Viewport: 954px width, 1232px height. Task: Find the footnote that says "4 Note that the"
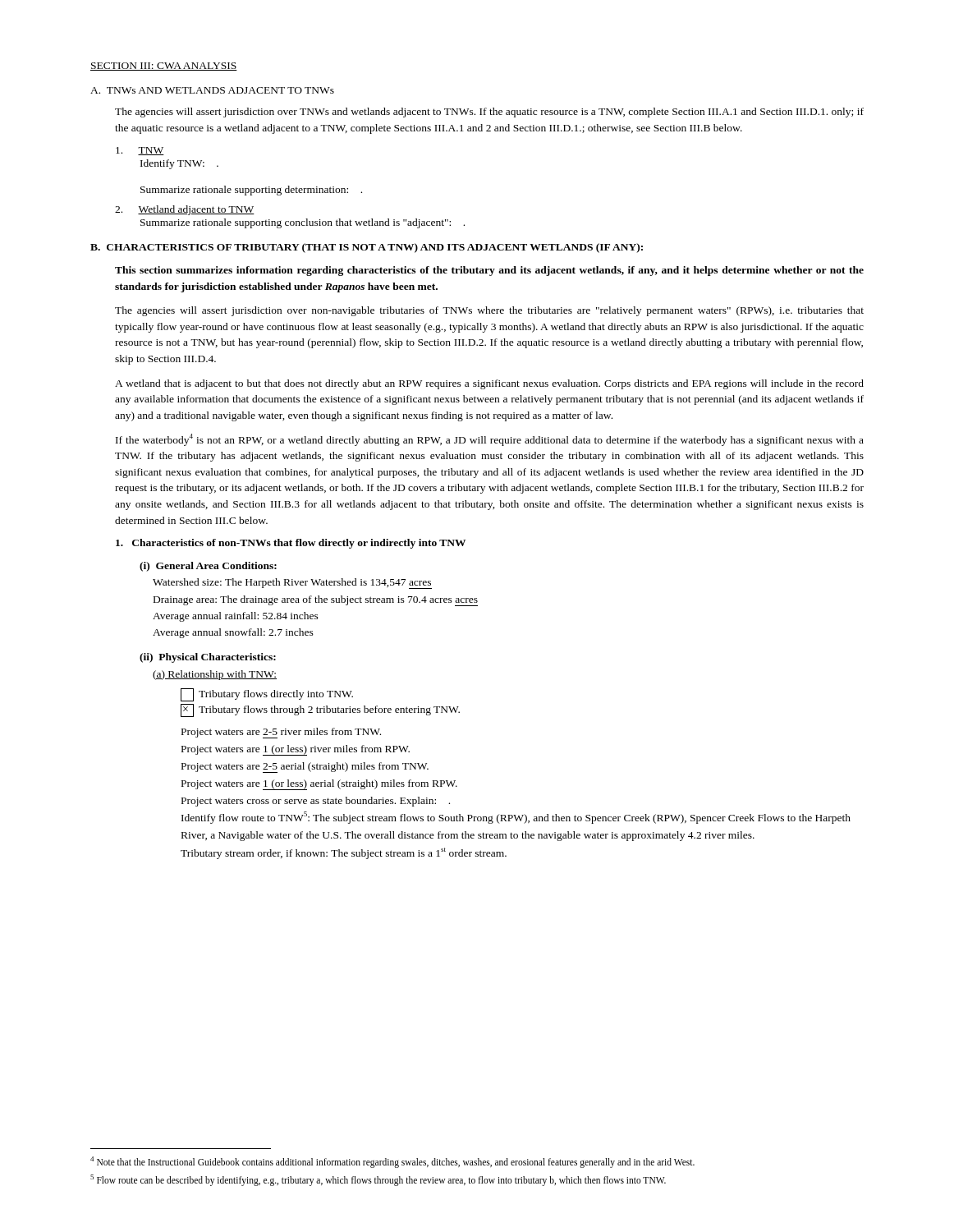[393, 1161]
